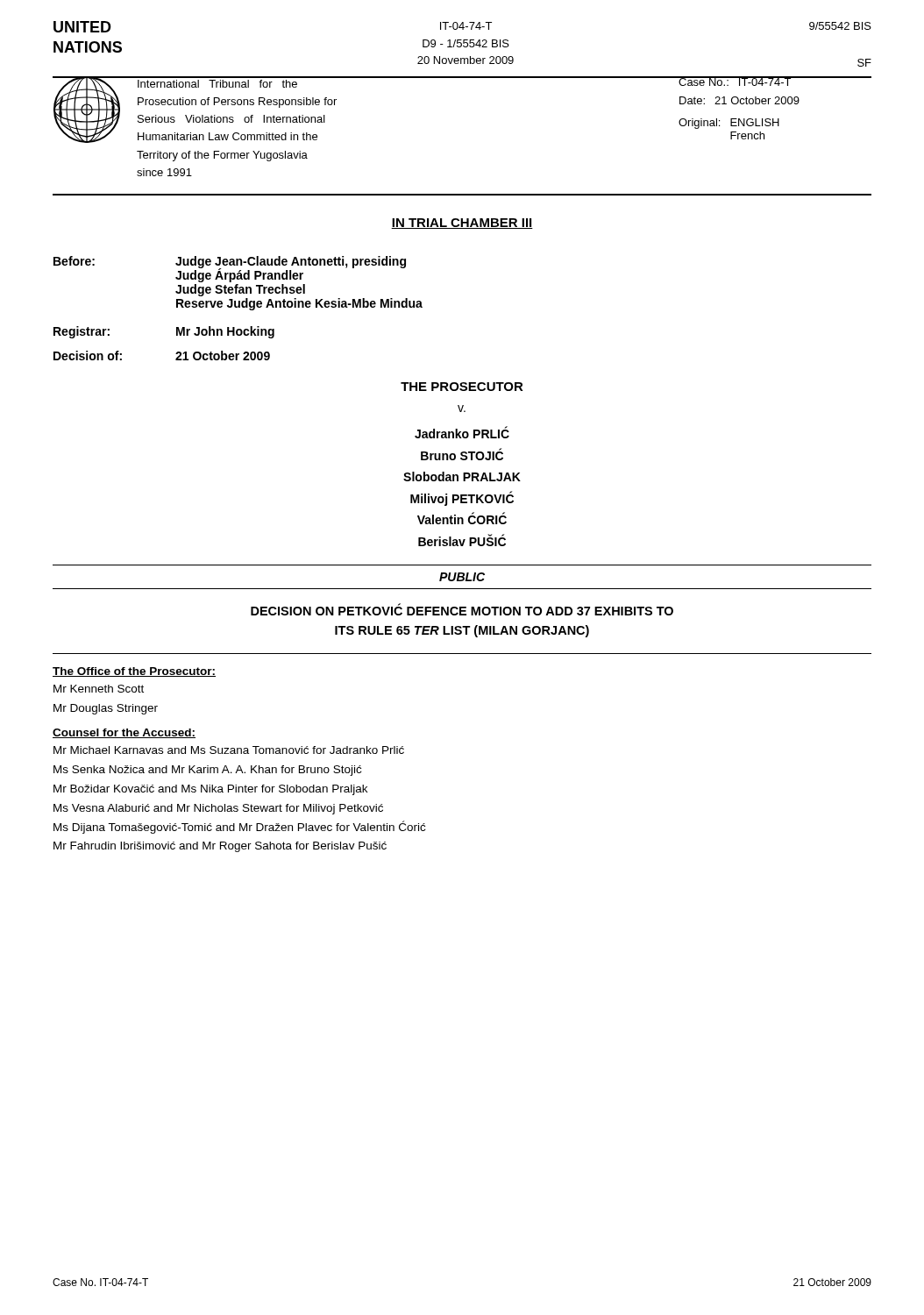Image resolution: width=924 pixels, height=1315 pixels.
Task: Locate the text block that says "The Office of the Prosecutor: Mr"
Action: click(134, 672)
